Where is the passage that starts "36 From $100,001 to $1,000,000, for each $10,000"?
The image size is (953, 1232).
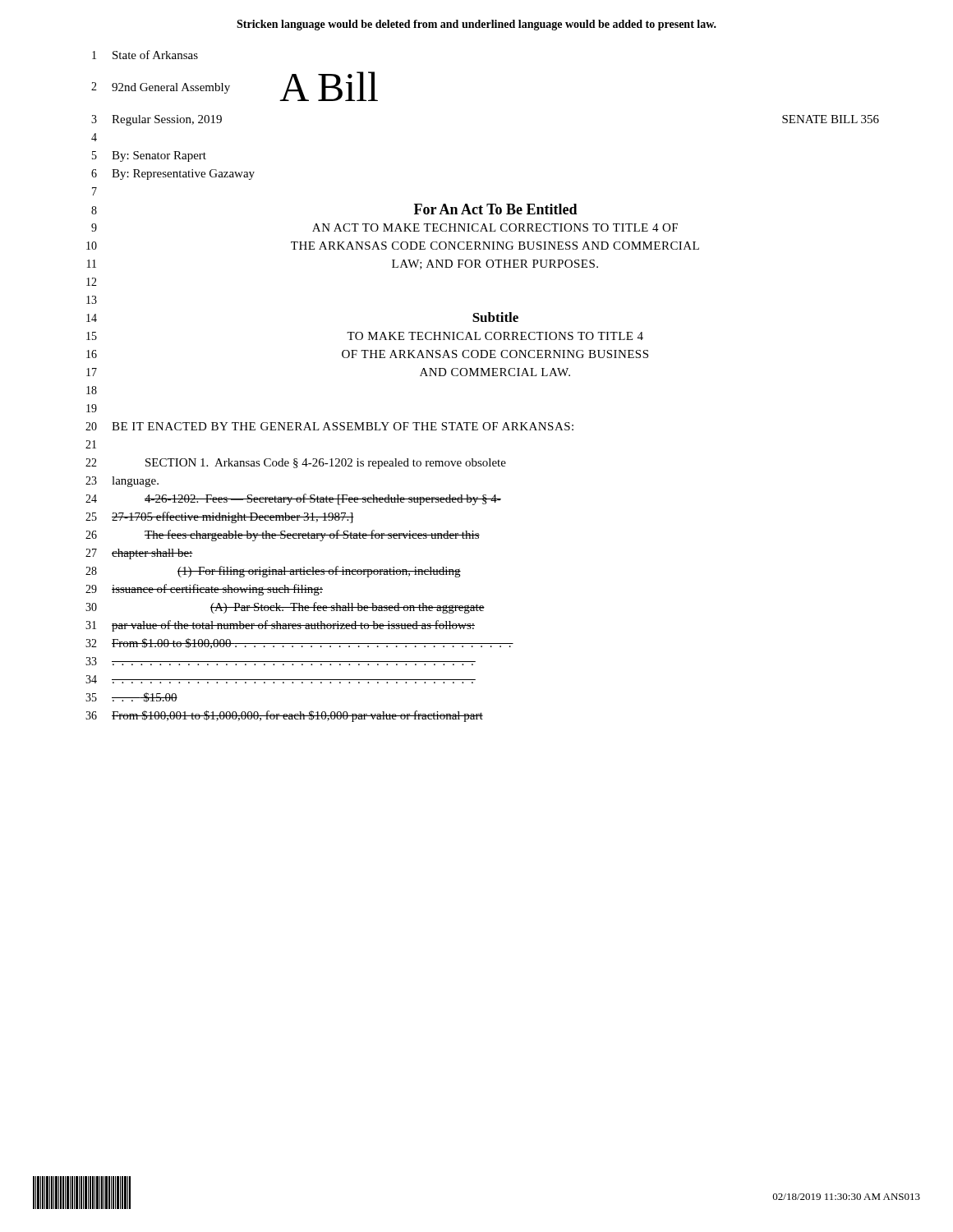[x=472, y=715]
